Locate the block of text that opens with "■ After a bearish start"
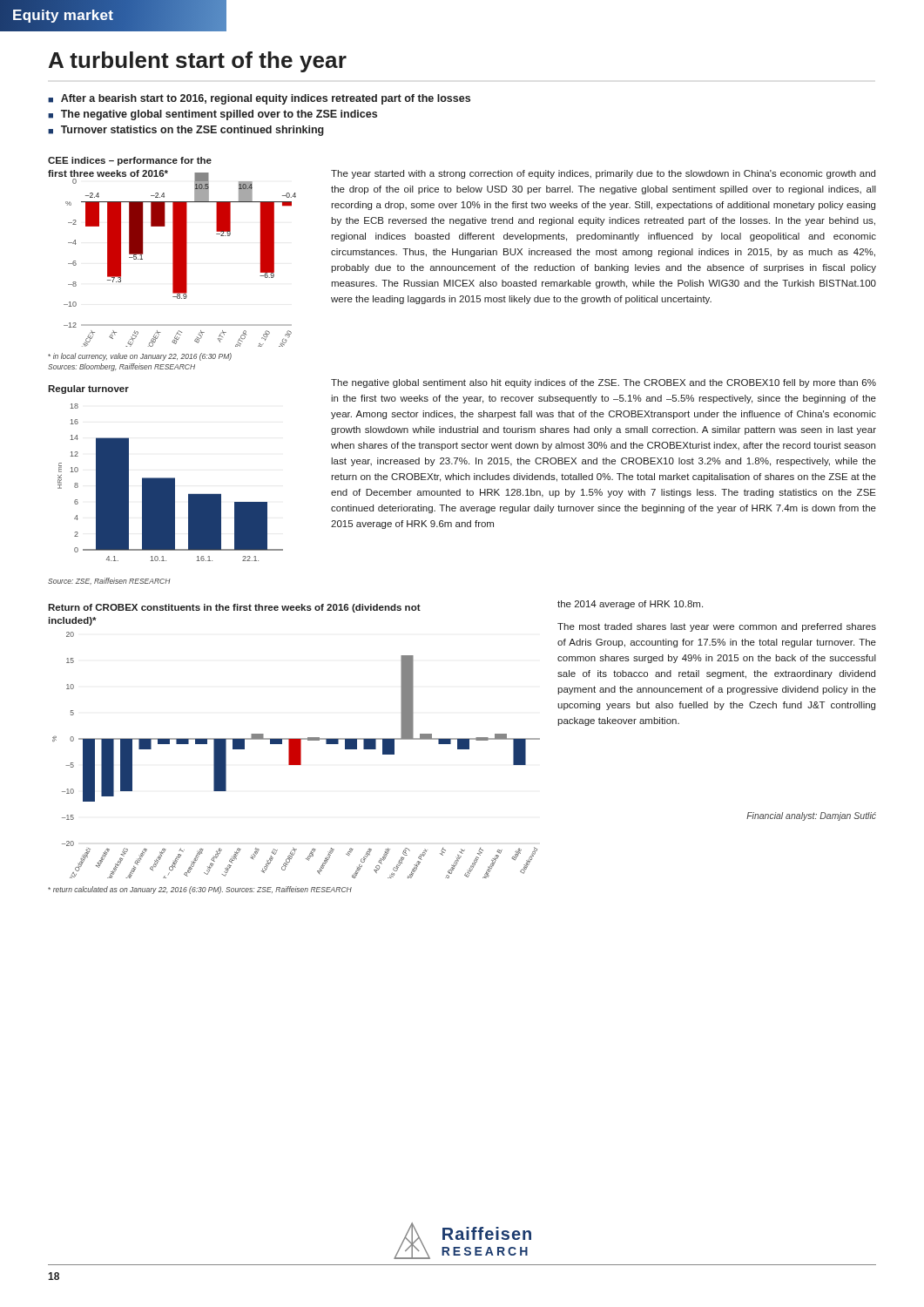 point(259,98)
